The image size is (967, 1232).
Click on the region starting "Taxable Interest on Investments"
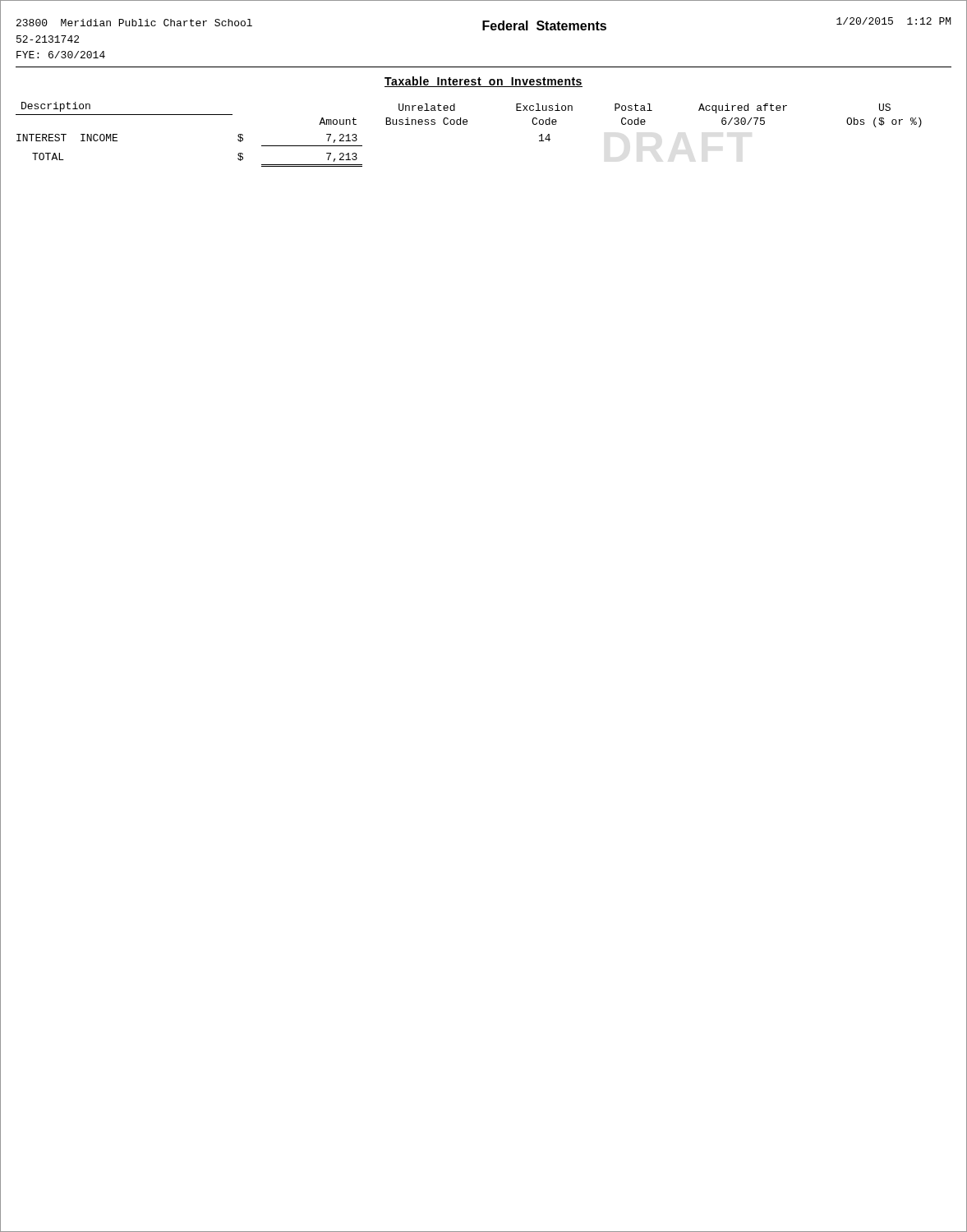coord(484,81)
